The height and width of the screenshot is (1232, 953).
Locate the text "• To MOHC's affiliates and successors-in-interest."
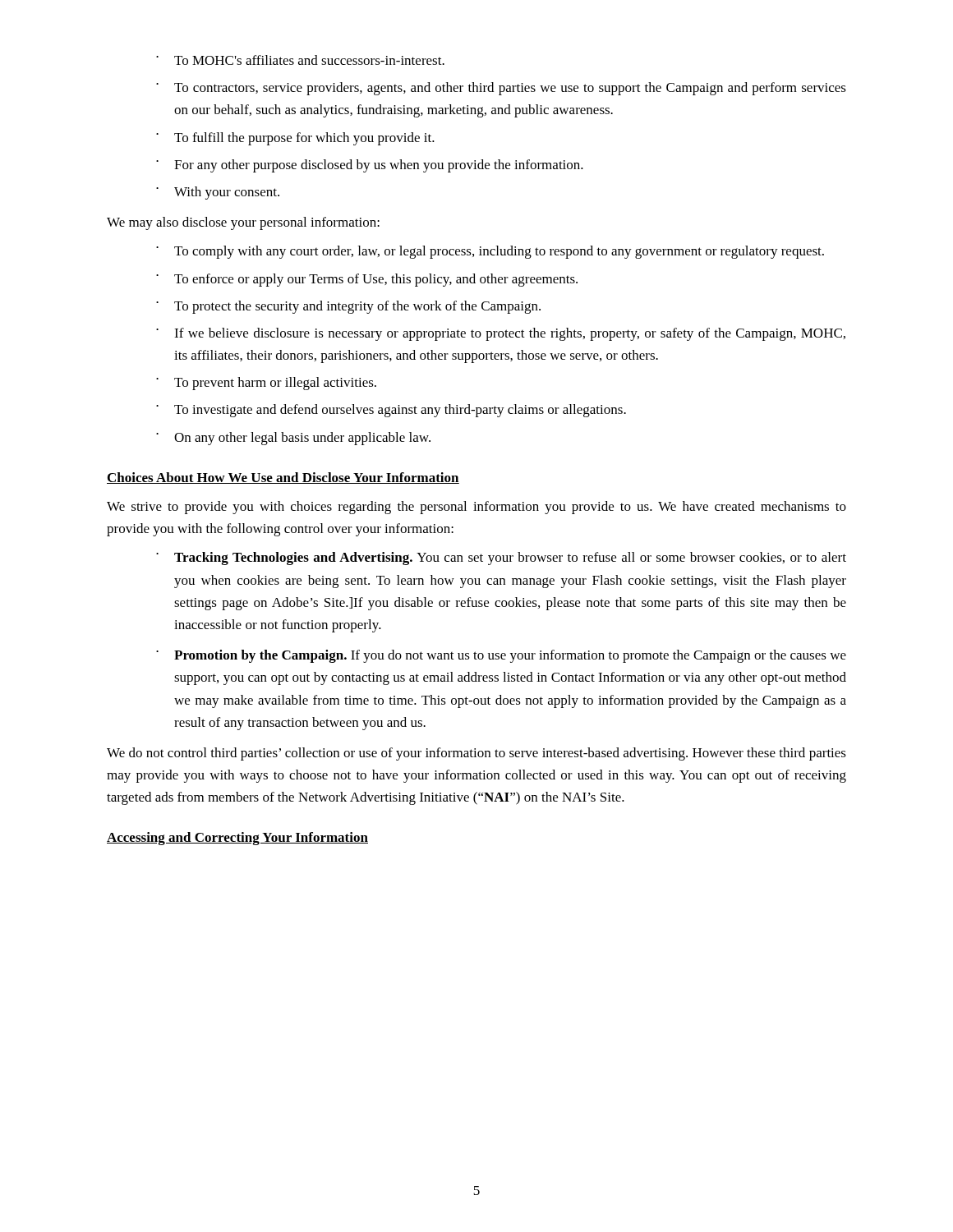tap(300, 60)
